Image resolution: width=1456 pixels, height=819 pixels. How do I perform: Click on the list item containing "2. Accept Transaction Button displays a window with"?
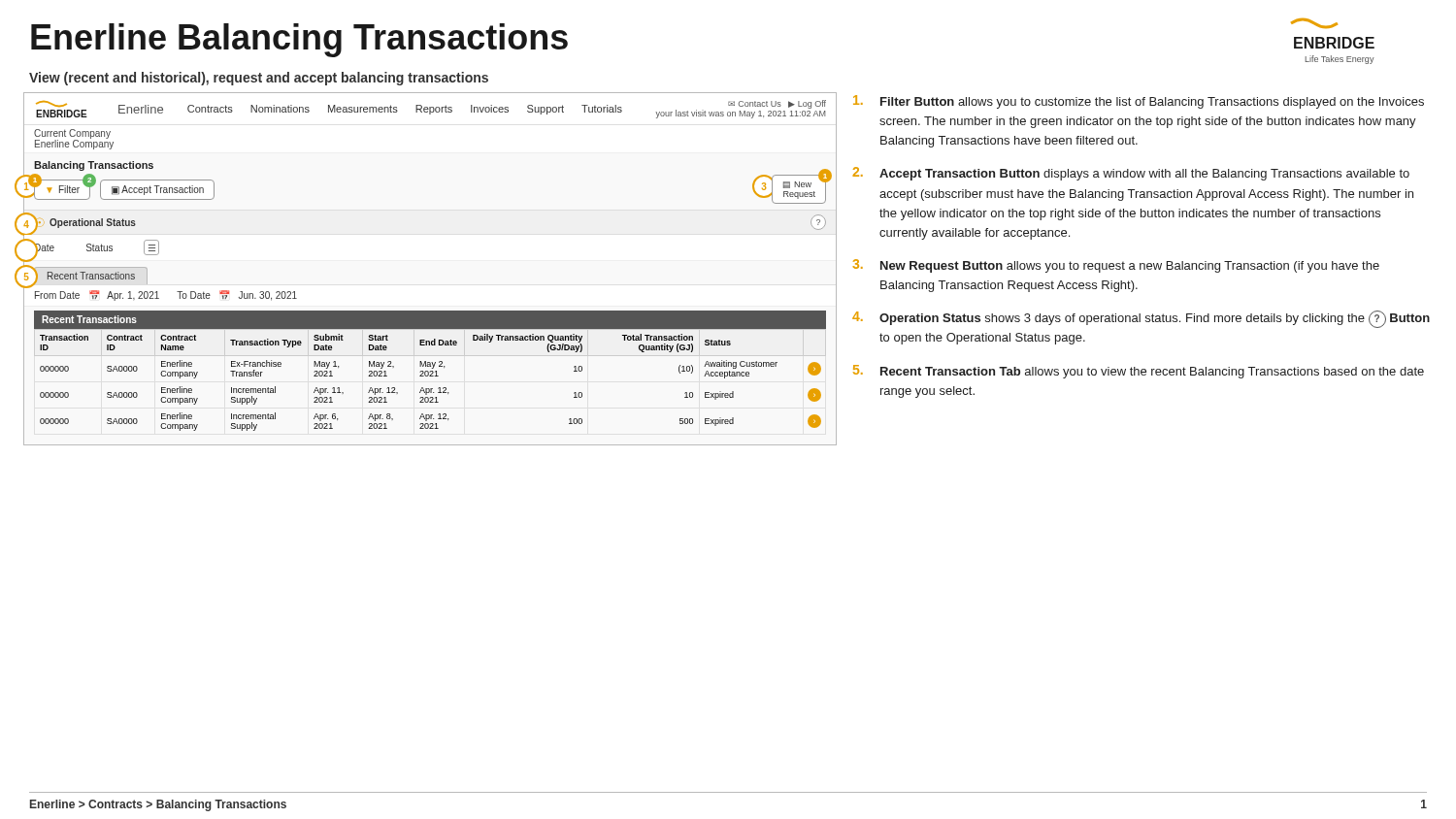coord(1142,203)
